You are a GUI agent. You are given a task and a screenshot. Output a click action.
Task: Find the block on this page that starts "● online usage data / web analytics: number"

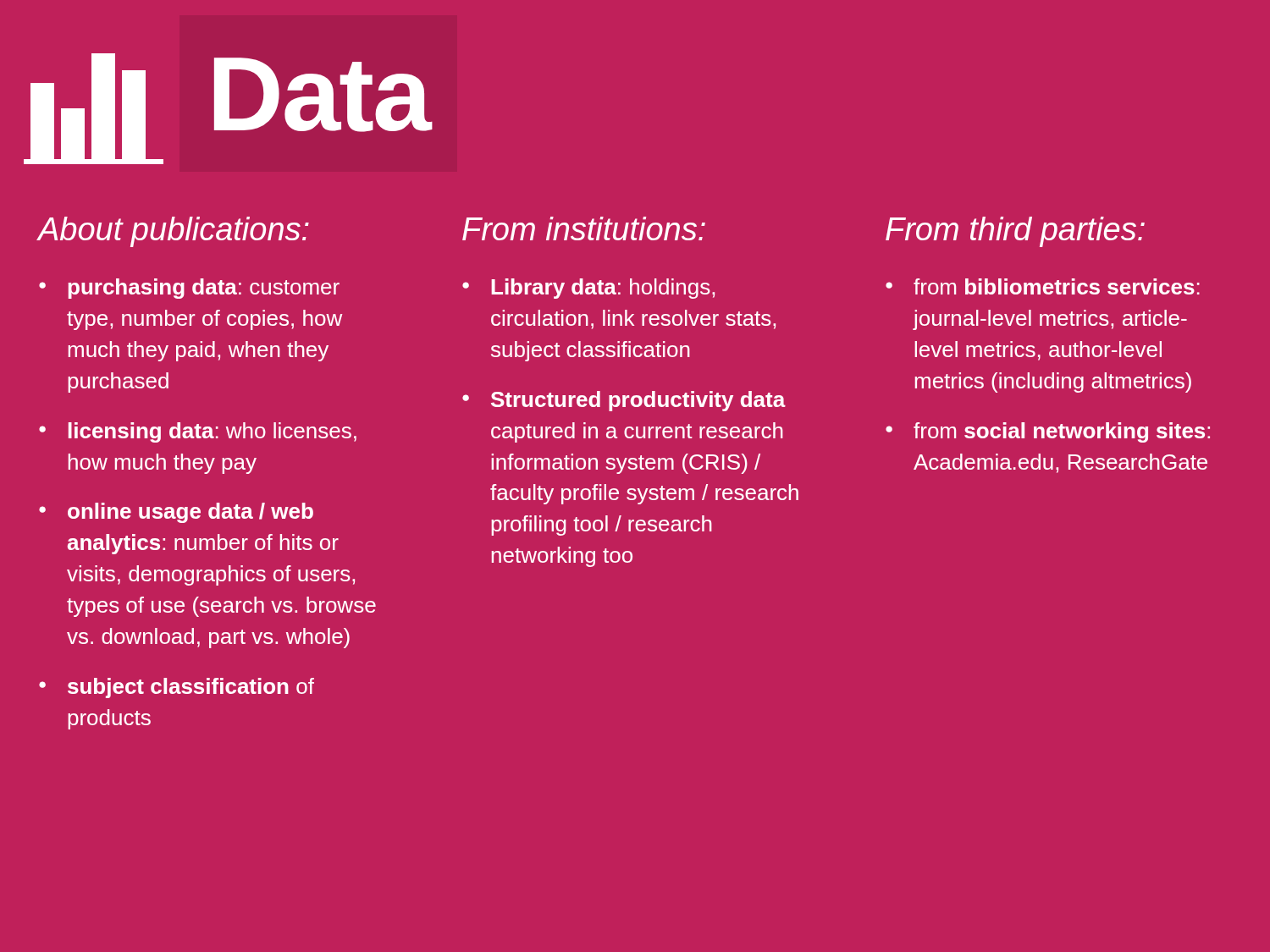tap(207, 574)
